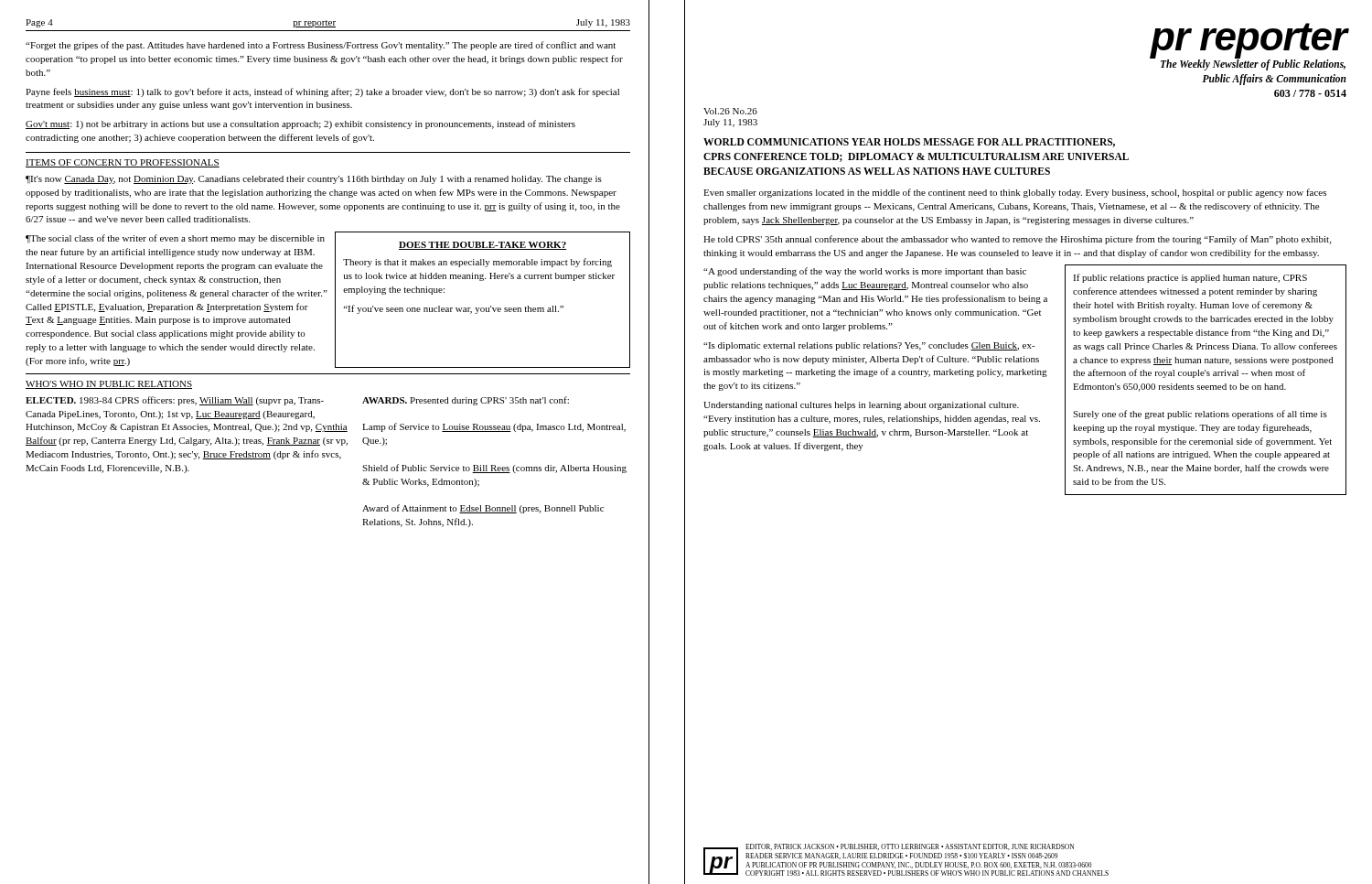Locate the text block that says "“A good understanding of"
This screenshot has width=1372, height=884.
coord(876,298)
